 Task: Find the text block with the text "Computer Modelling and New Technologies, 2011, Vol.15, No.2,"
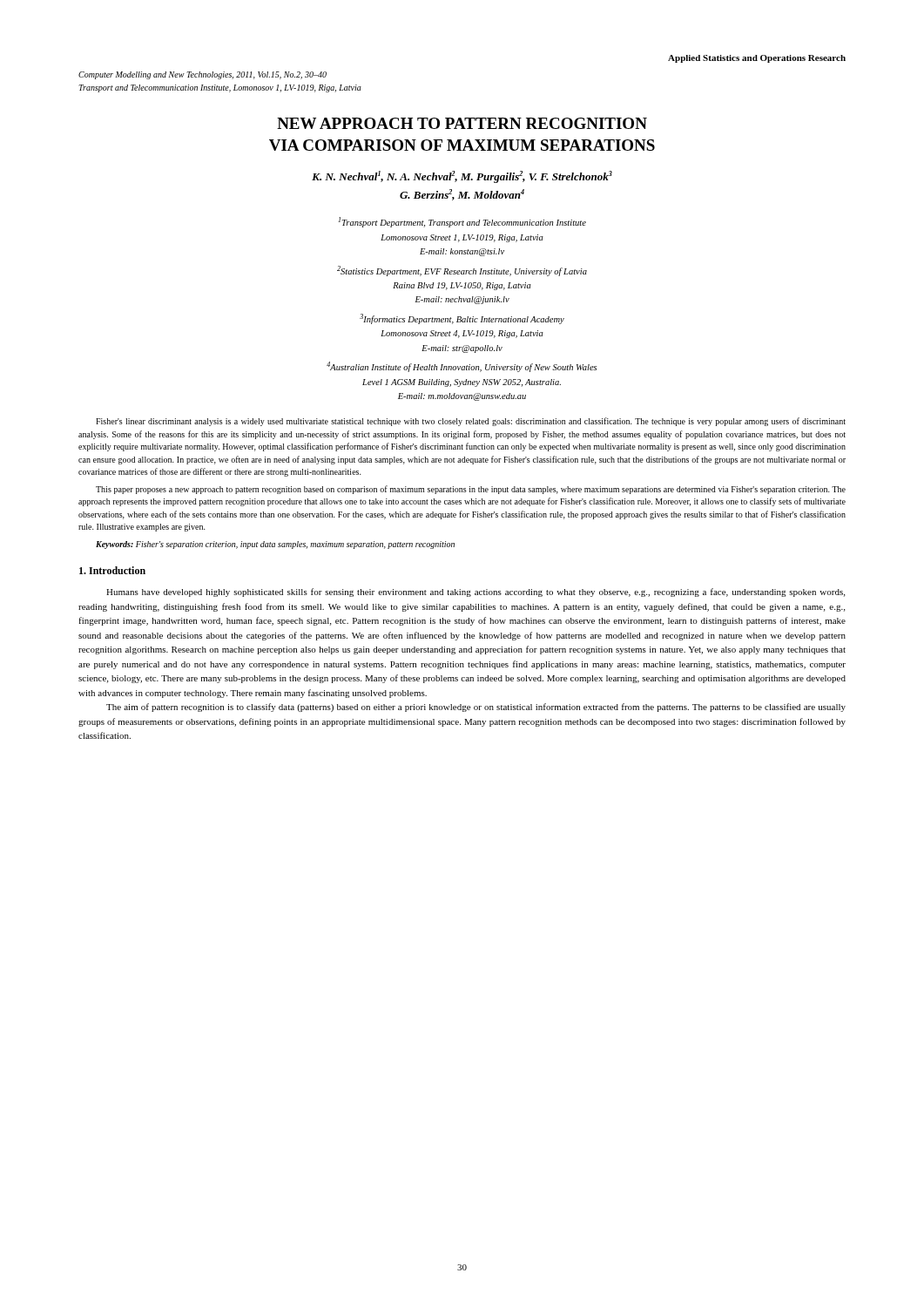pos(220,81)
